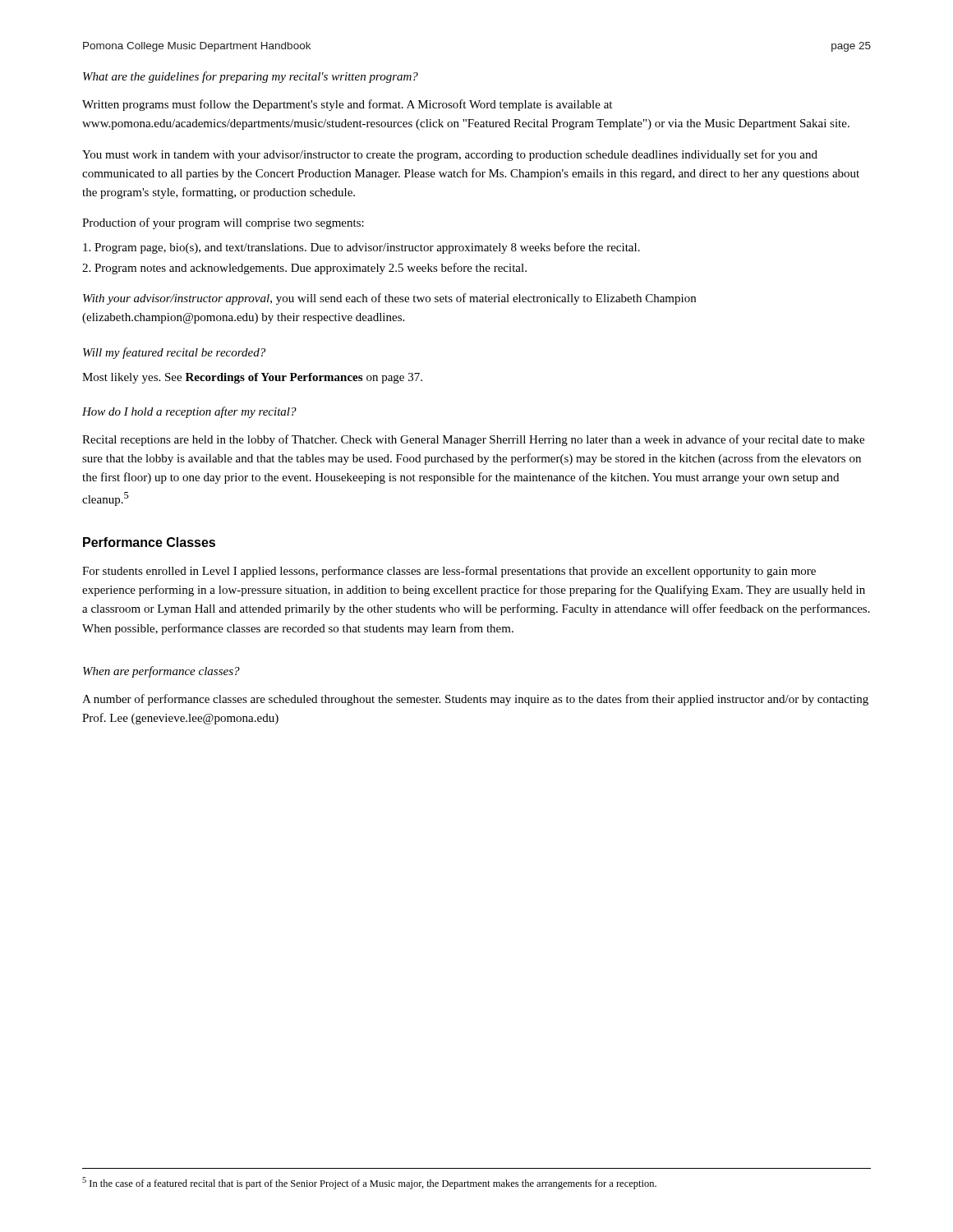Point to the block beginning "5 In the"

click(x=370, y=1182)
